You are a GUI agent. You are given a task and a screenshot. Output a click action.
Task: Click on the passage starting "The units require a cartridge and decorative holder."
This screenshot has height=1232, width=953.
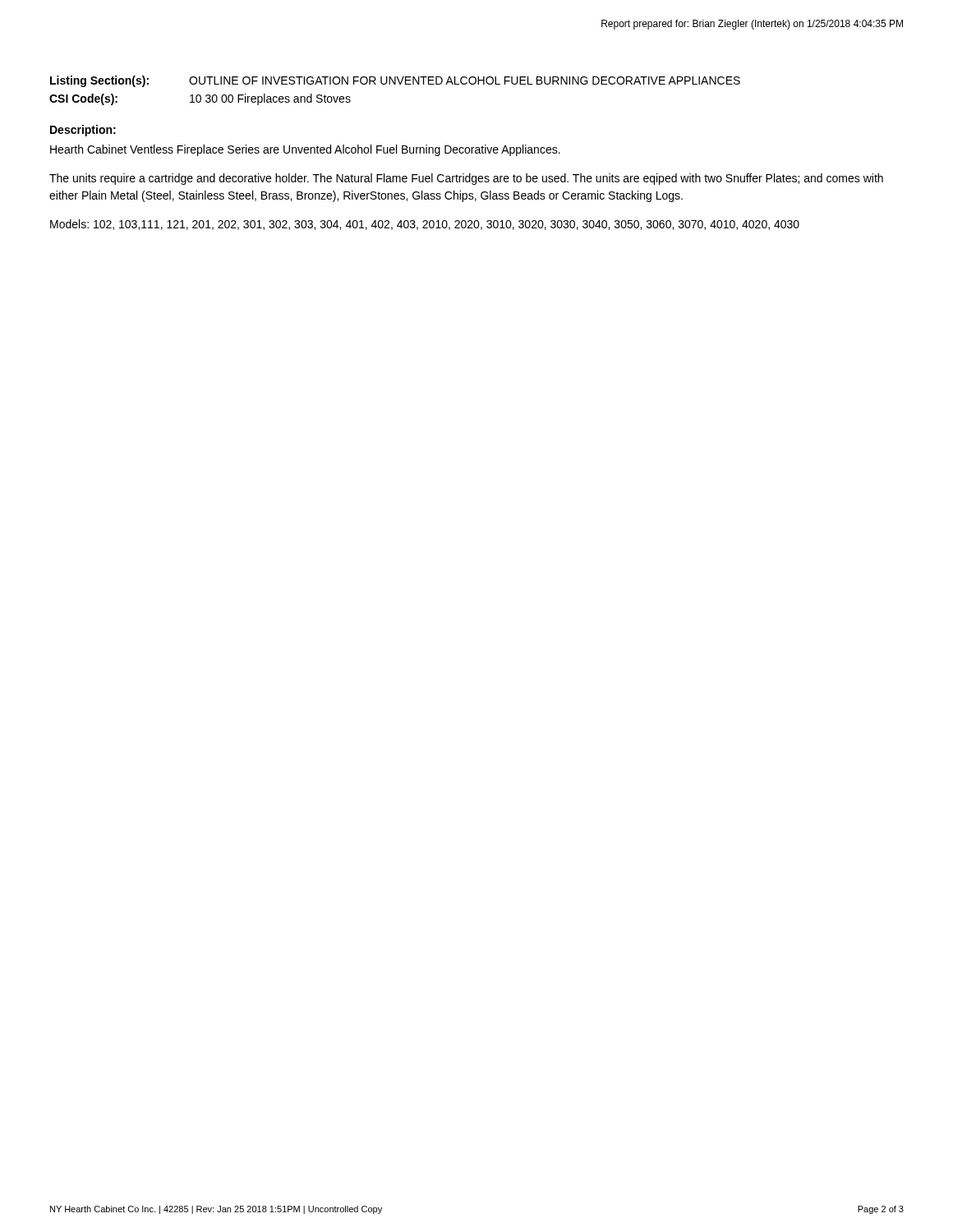click(466, 187)
